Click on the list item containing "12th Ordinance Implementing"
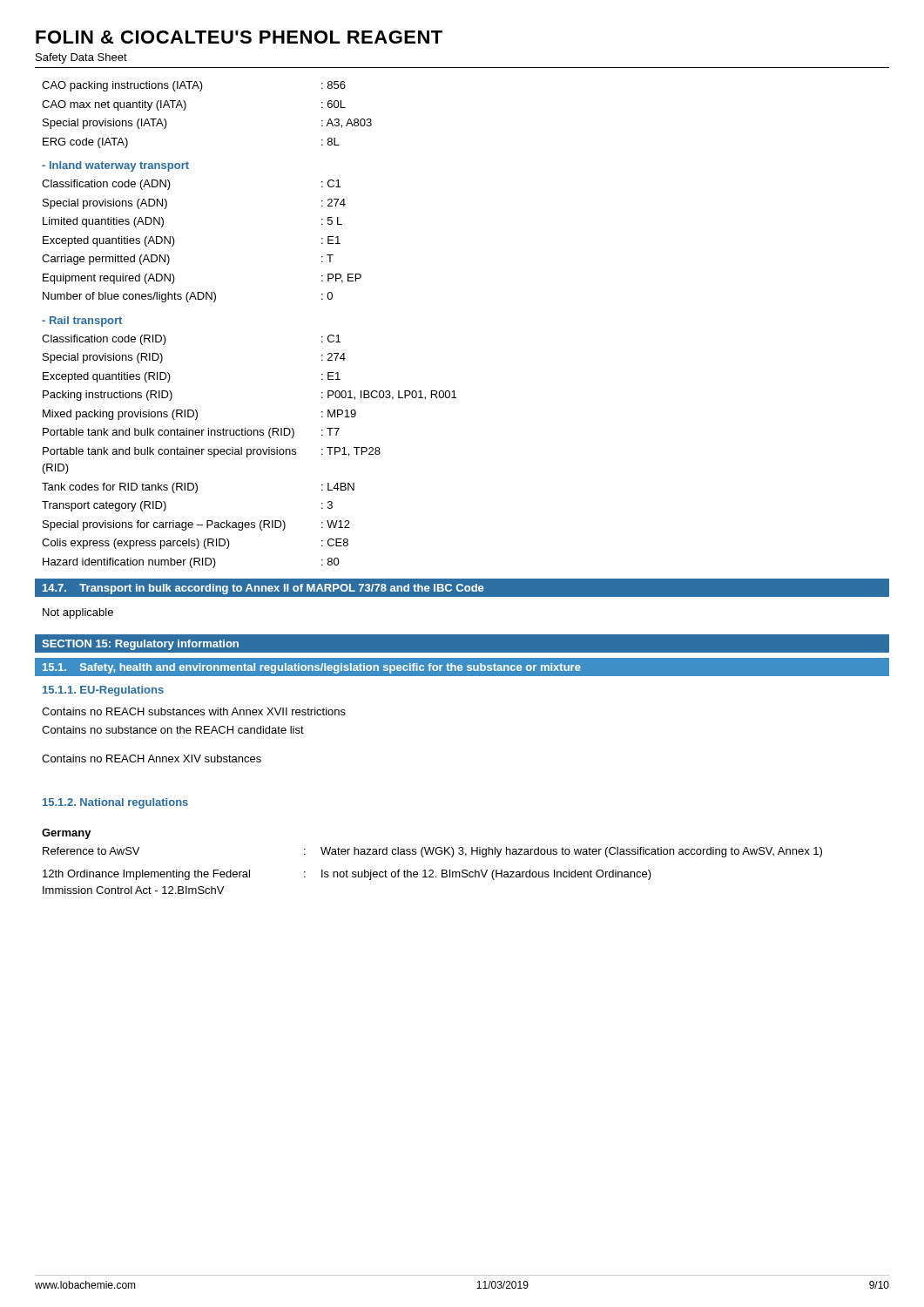 pos(462,882)
